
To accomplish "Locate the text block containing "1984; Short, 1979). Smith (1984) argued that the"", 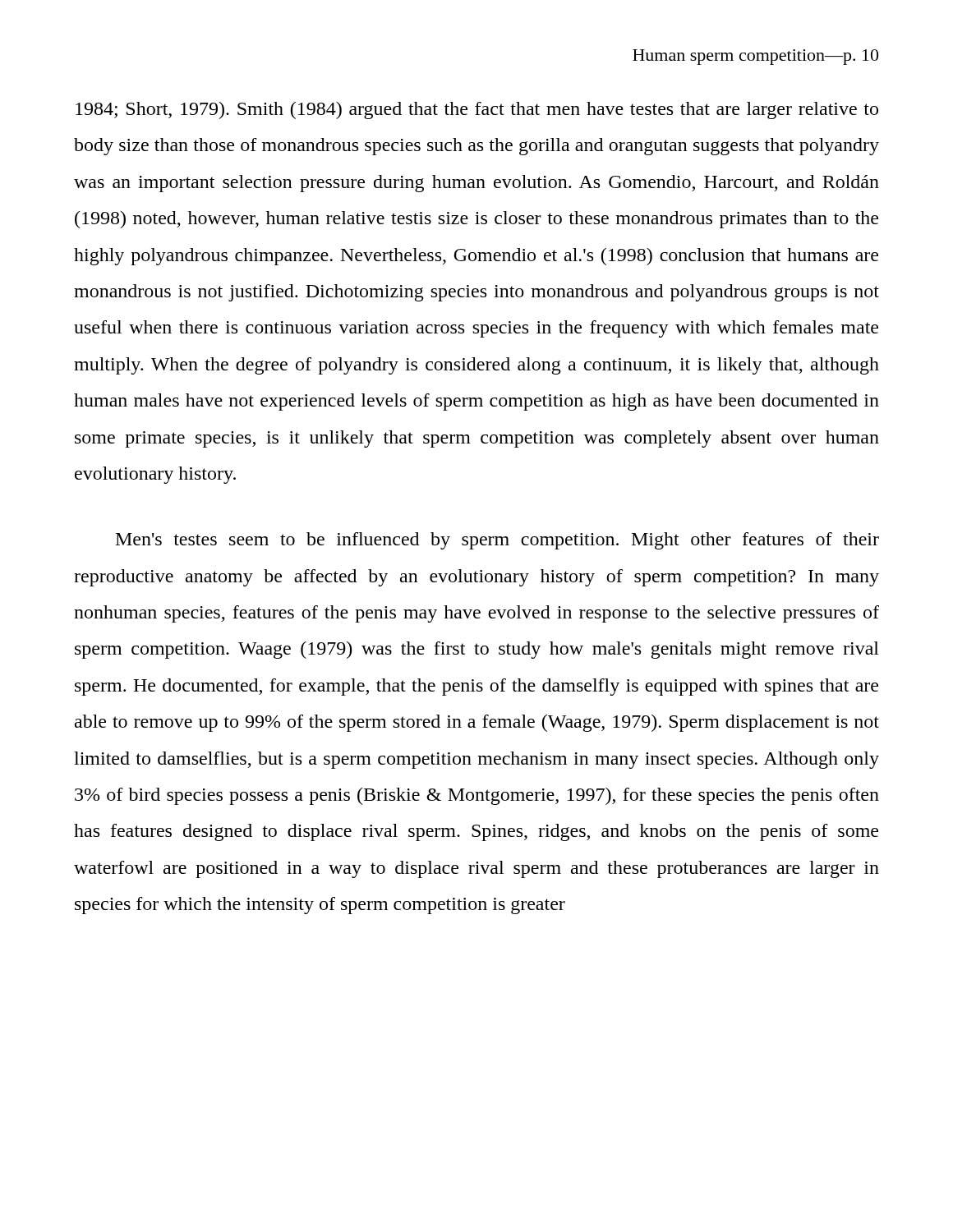I will click(x=476, y=291).
